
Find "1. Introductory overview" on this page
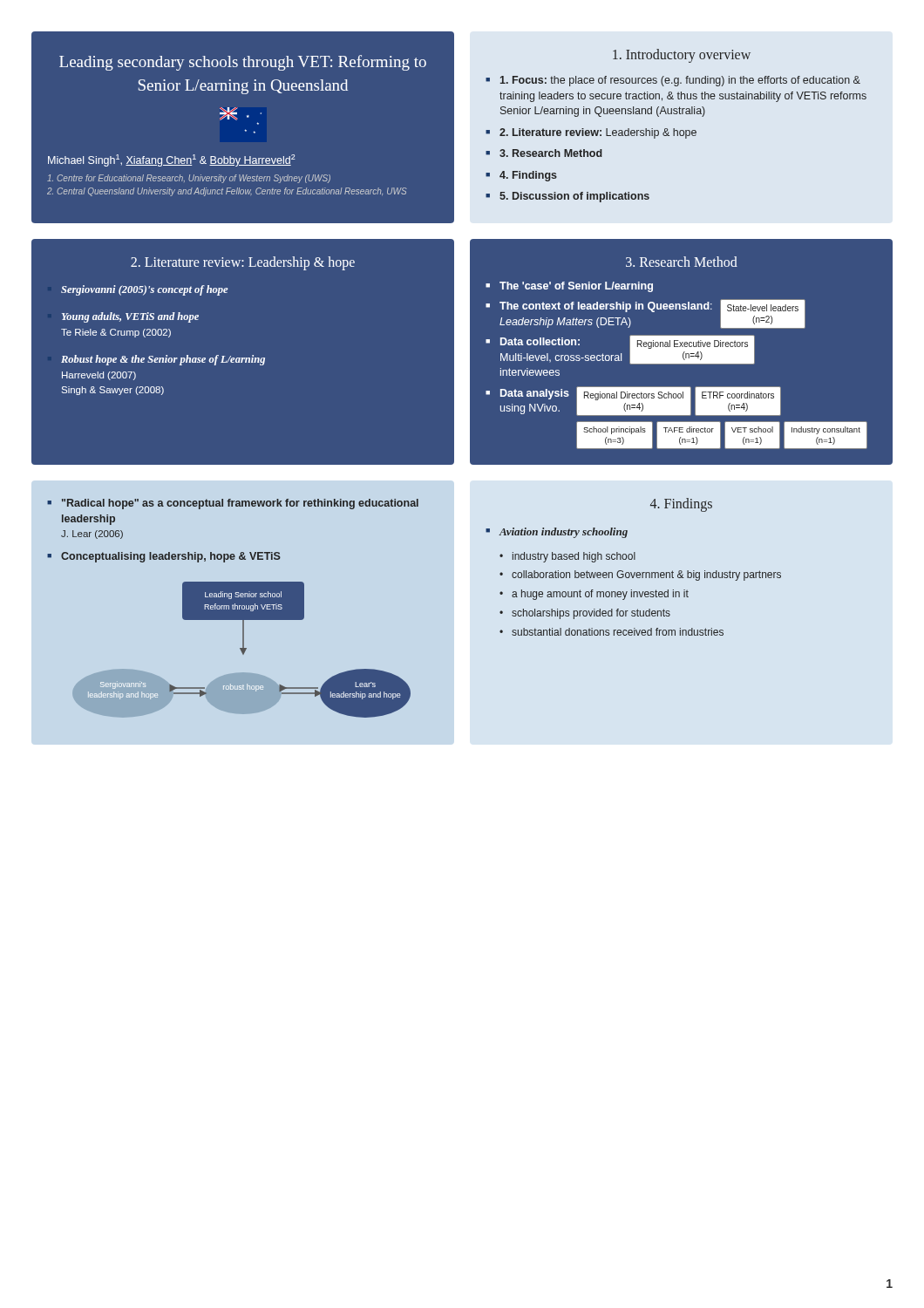(x=681, y=54)
